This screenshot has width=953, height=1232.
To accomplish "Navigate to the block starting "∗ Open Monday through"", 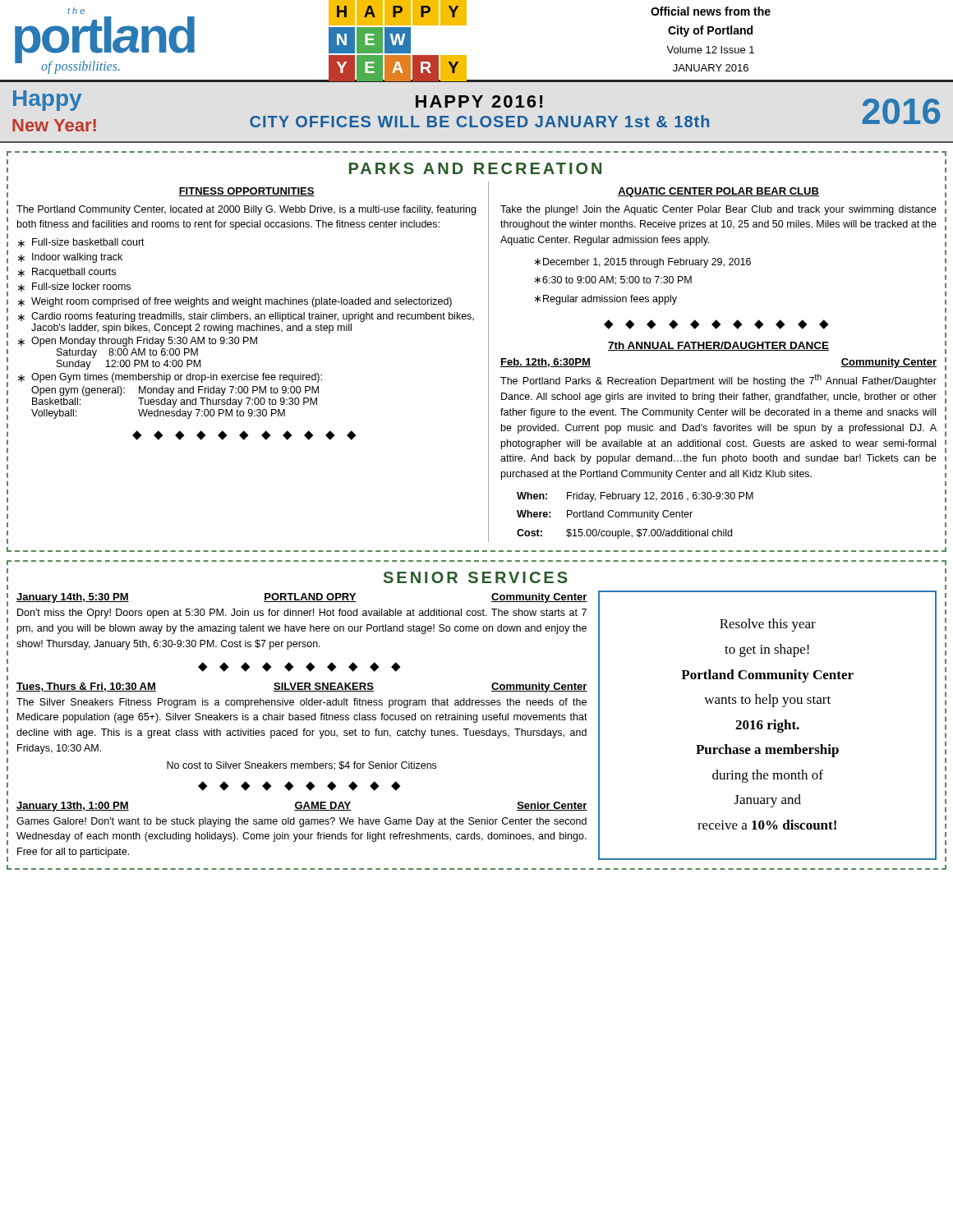I will pos(137,352).
